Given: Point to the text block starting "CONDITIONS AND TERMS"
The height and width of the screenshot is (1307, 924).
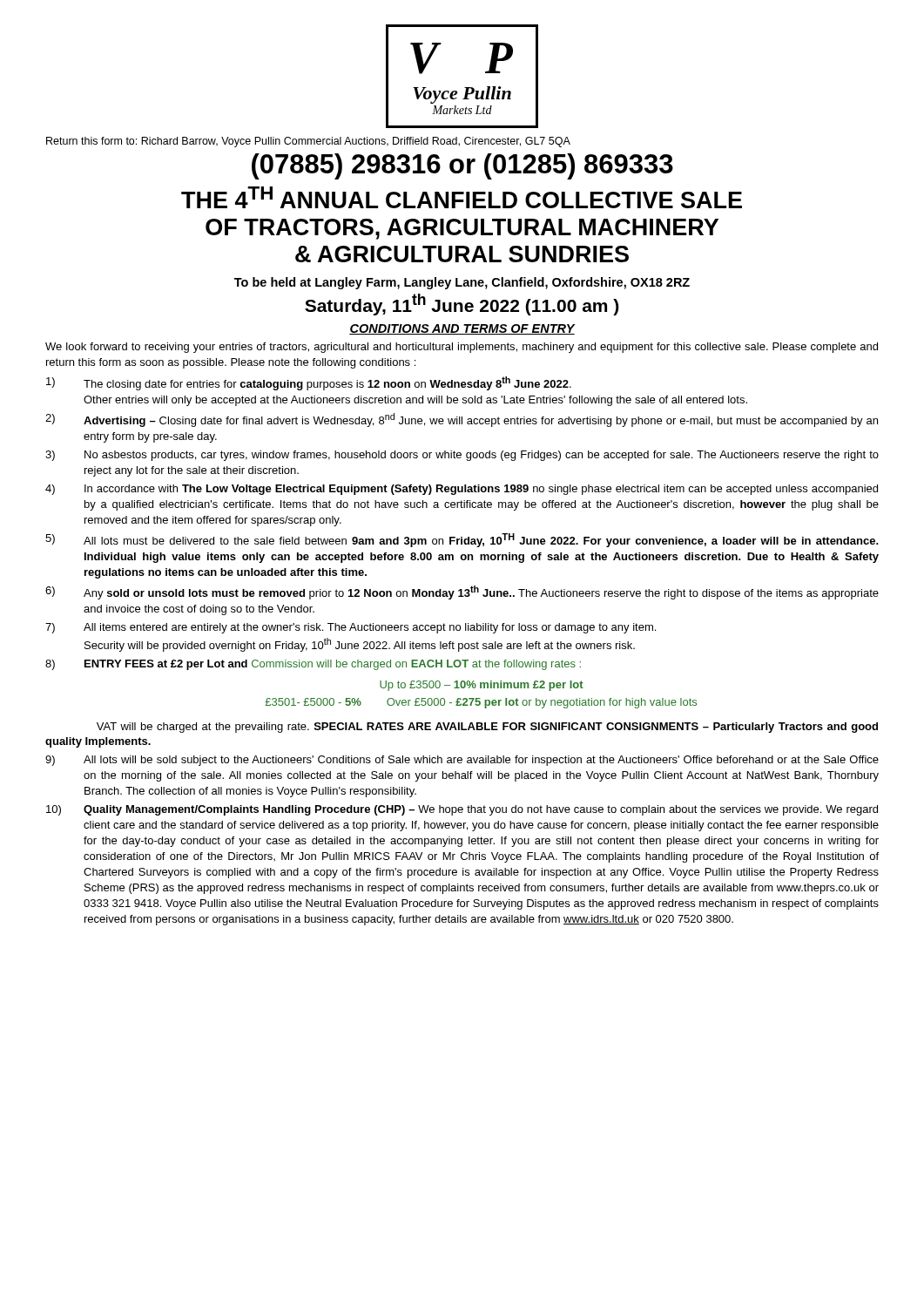Looking at the screenshot, I should (x=462, y=328).
